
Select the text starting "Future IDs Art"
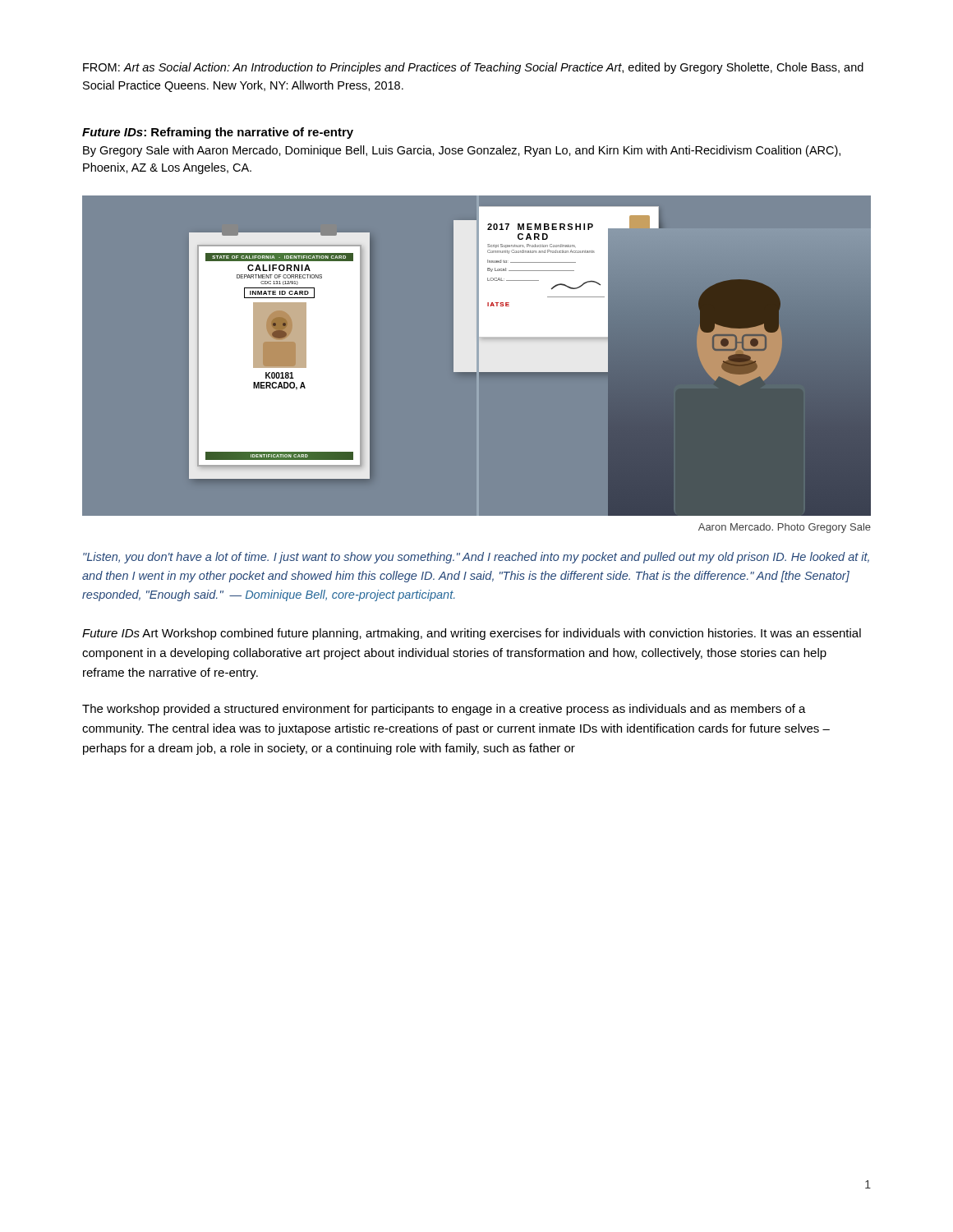pyautogui.click(x=472, y=652)
